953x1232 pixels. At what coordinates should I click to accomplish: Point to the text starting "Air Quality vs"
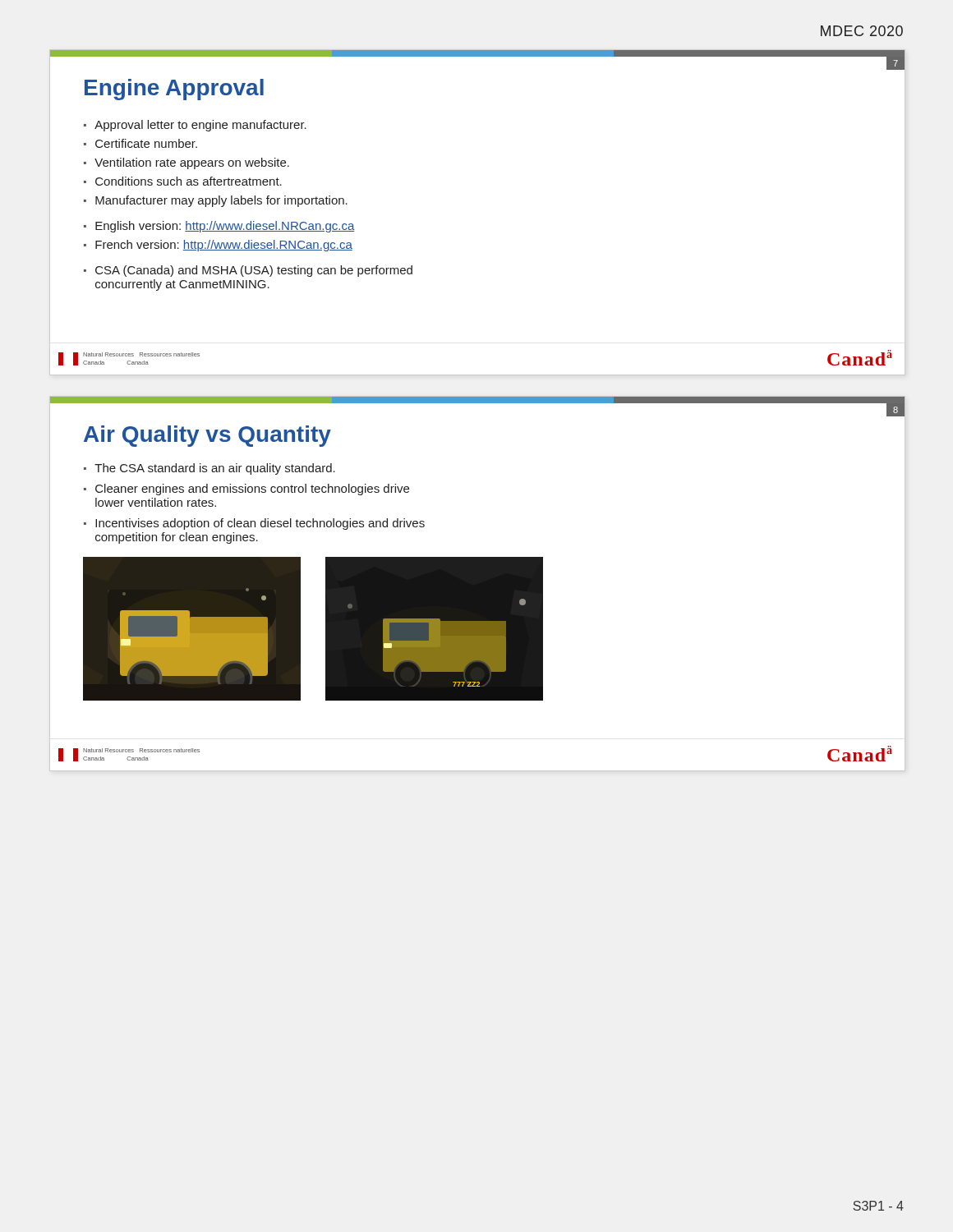click(x=207, y=434)
